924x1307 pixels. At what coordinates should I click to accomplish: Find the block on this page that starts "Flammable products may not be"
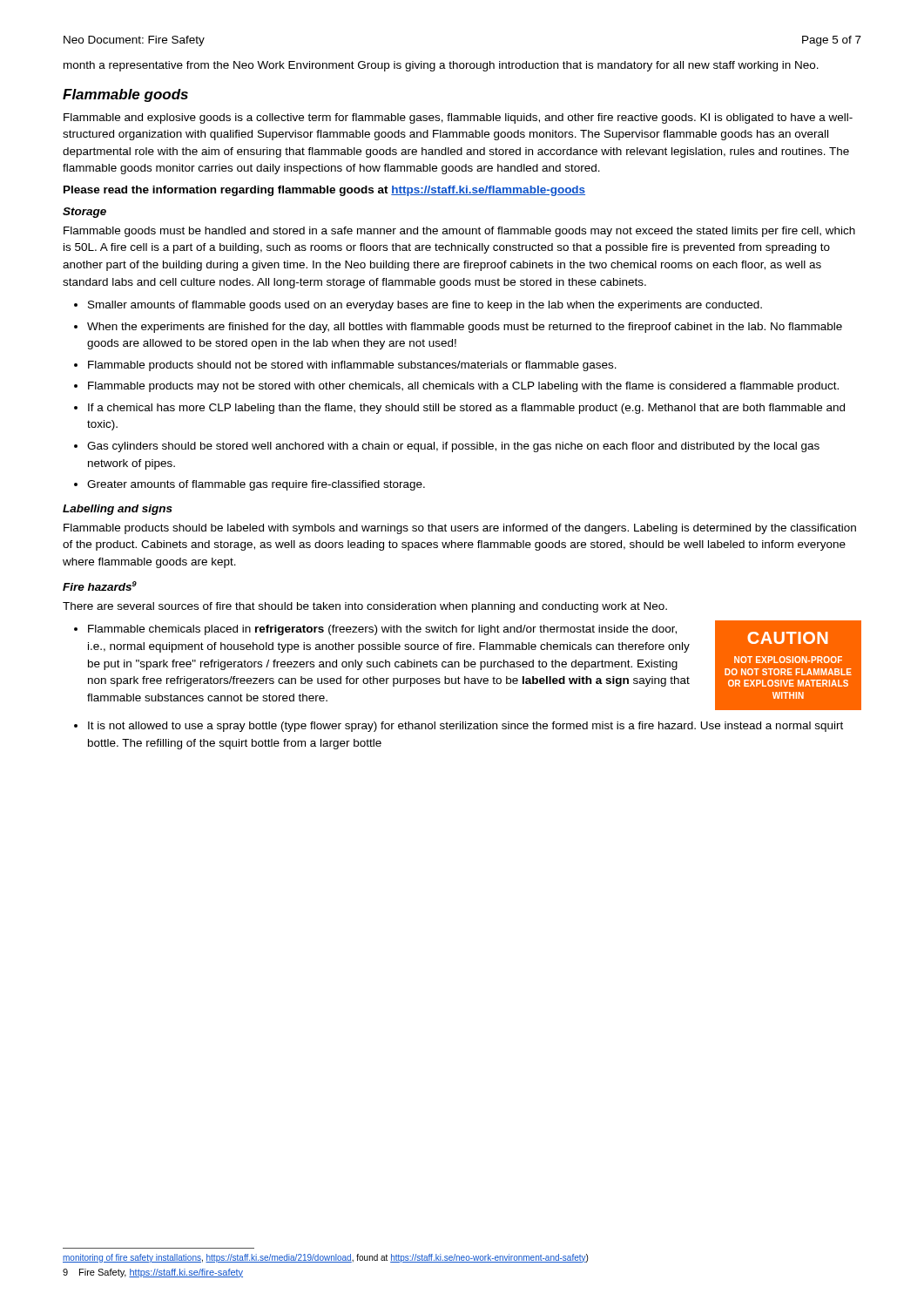pyautogui.click(x=463, y=386)
